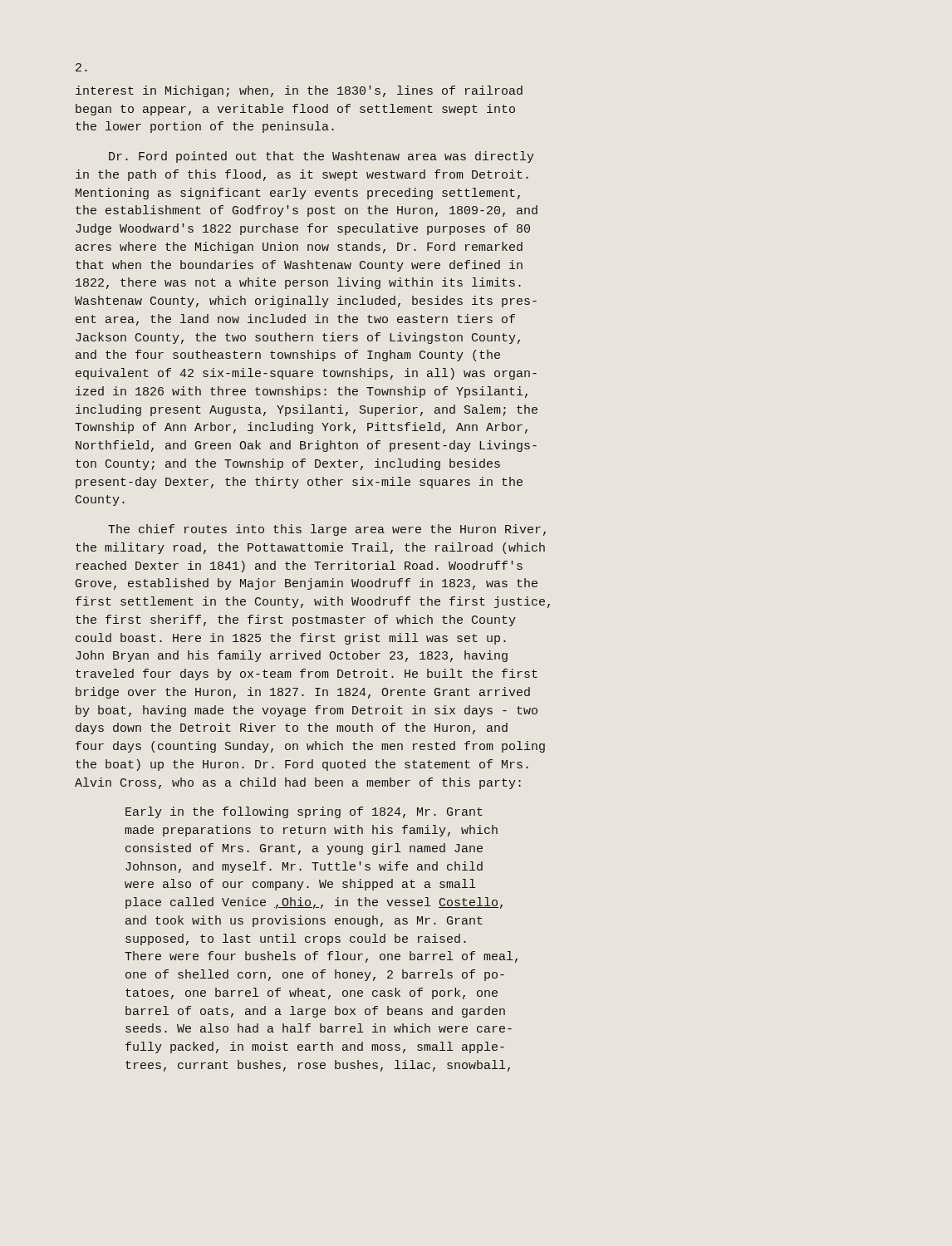Find the text block containing "Dr. Ford pointed"

coord(307,329)
